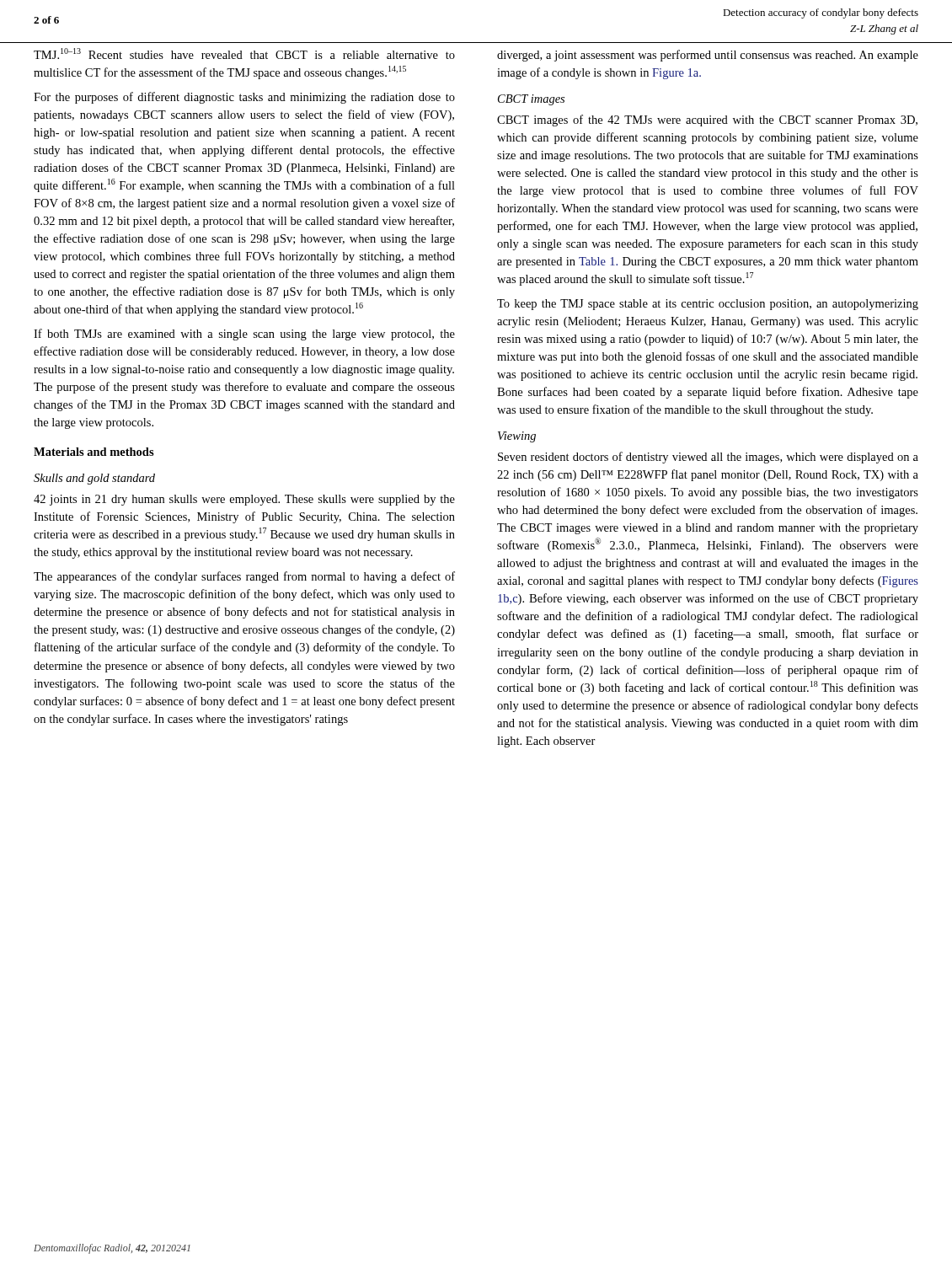Find the text block that reads "The appearances of the"

click(244, 648)
